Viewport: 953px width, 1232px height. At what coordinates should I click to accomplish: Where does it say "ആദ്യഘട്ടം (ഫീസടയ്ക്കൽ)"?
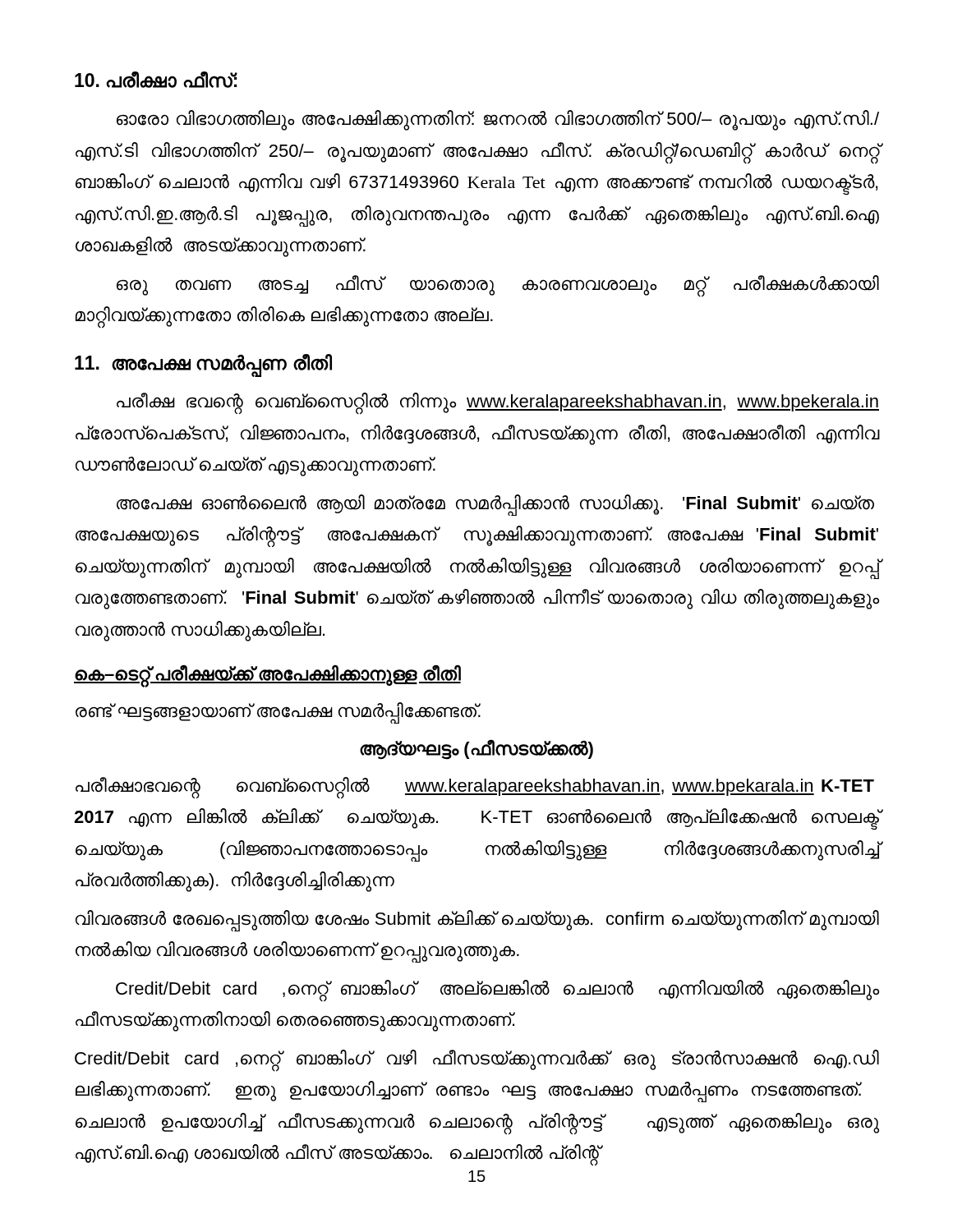pos(476,749)
